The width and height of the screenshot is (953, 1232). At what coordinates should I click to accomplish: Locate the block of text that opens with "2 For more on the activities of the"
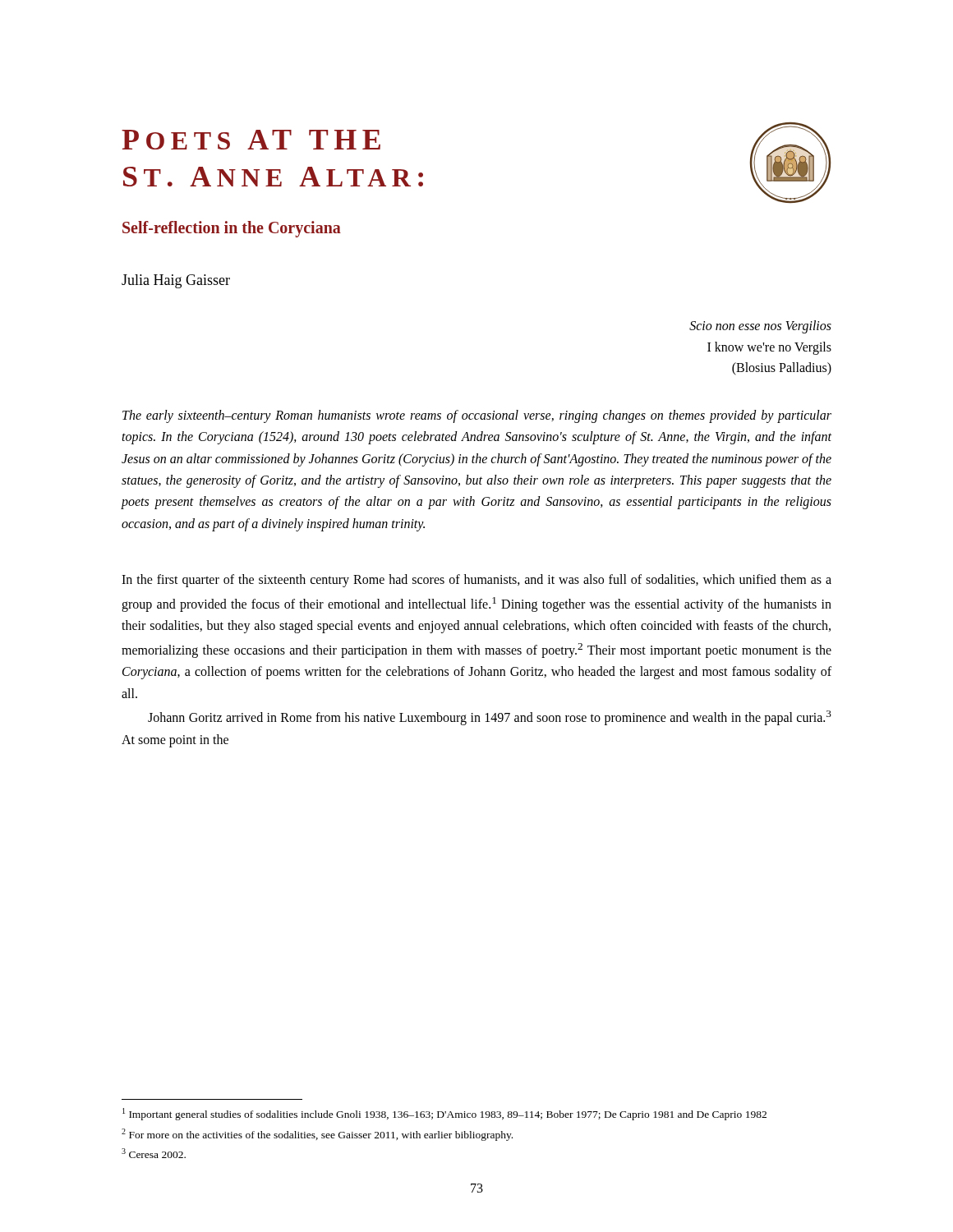[318, 1133]
